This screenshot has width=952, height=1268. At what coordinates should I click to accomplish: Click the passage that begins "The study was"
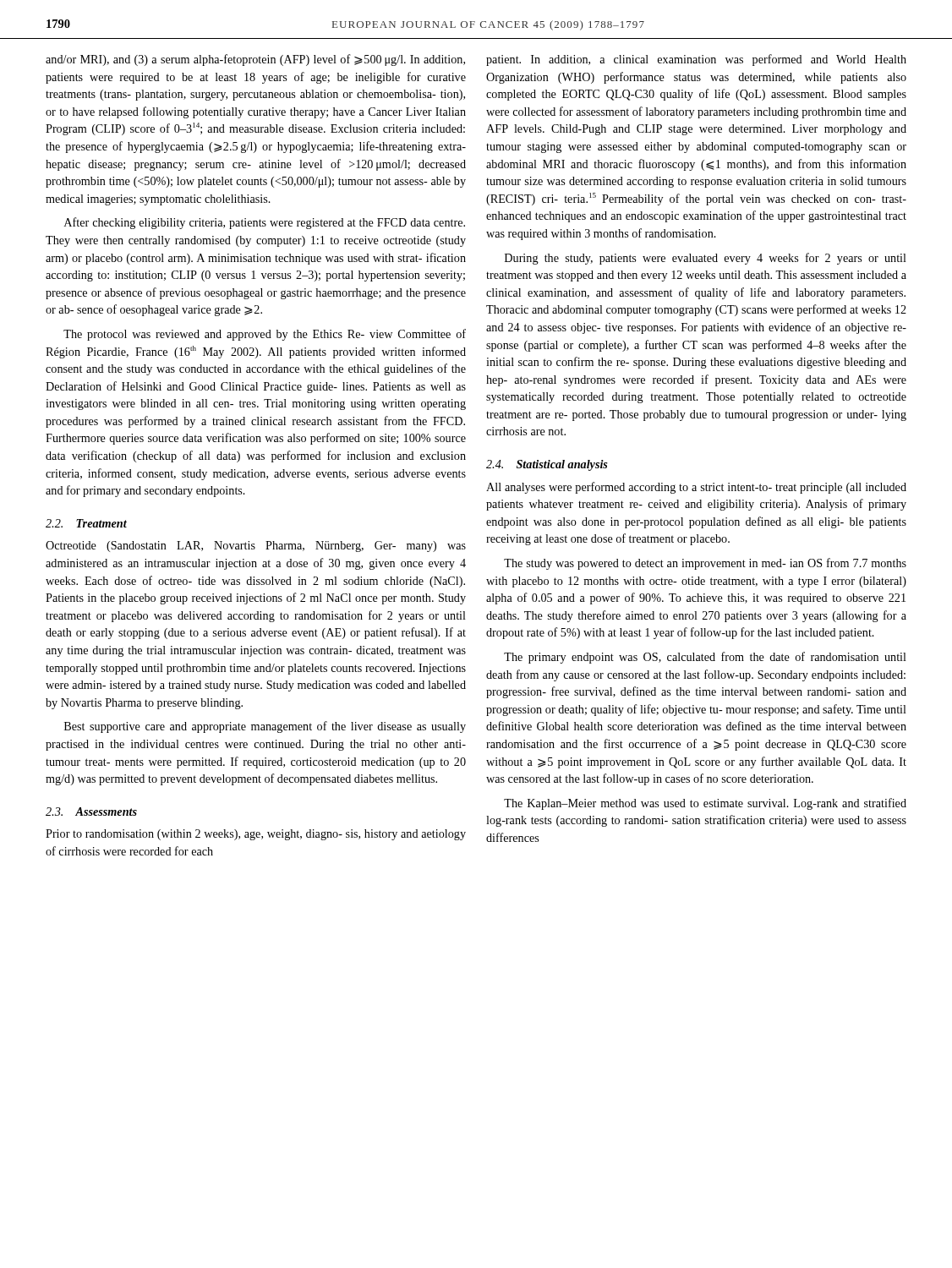coord(696,598)
